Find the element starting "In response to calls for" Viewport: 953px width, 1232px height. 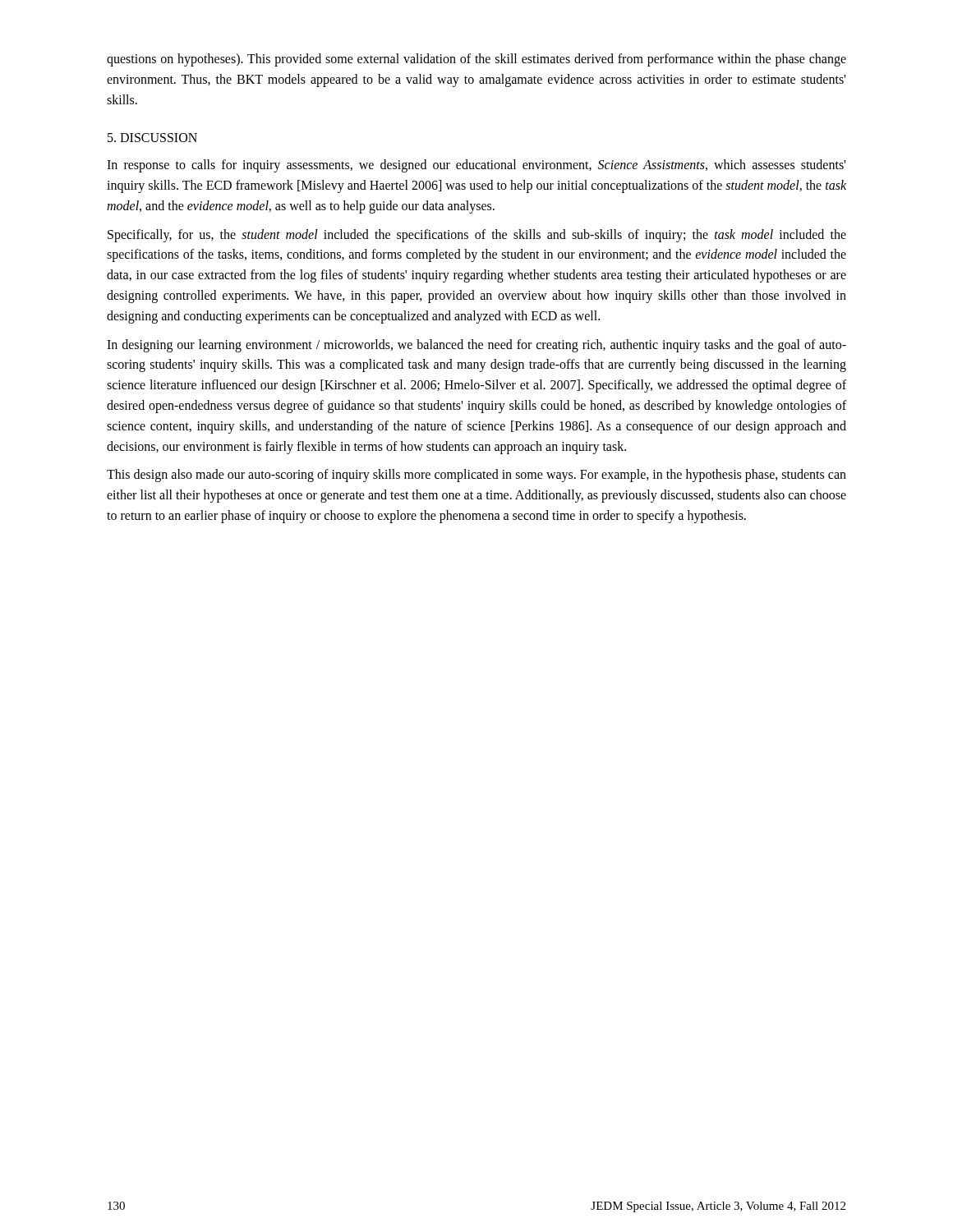click(476, 186)
